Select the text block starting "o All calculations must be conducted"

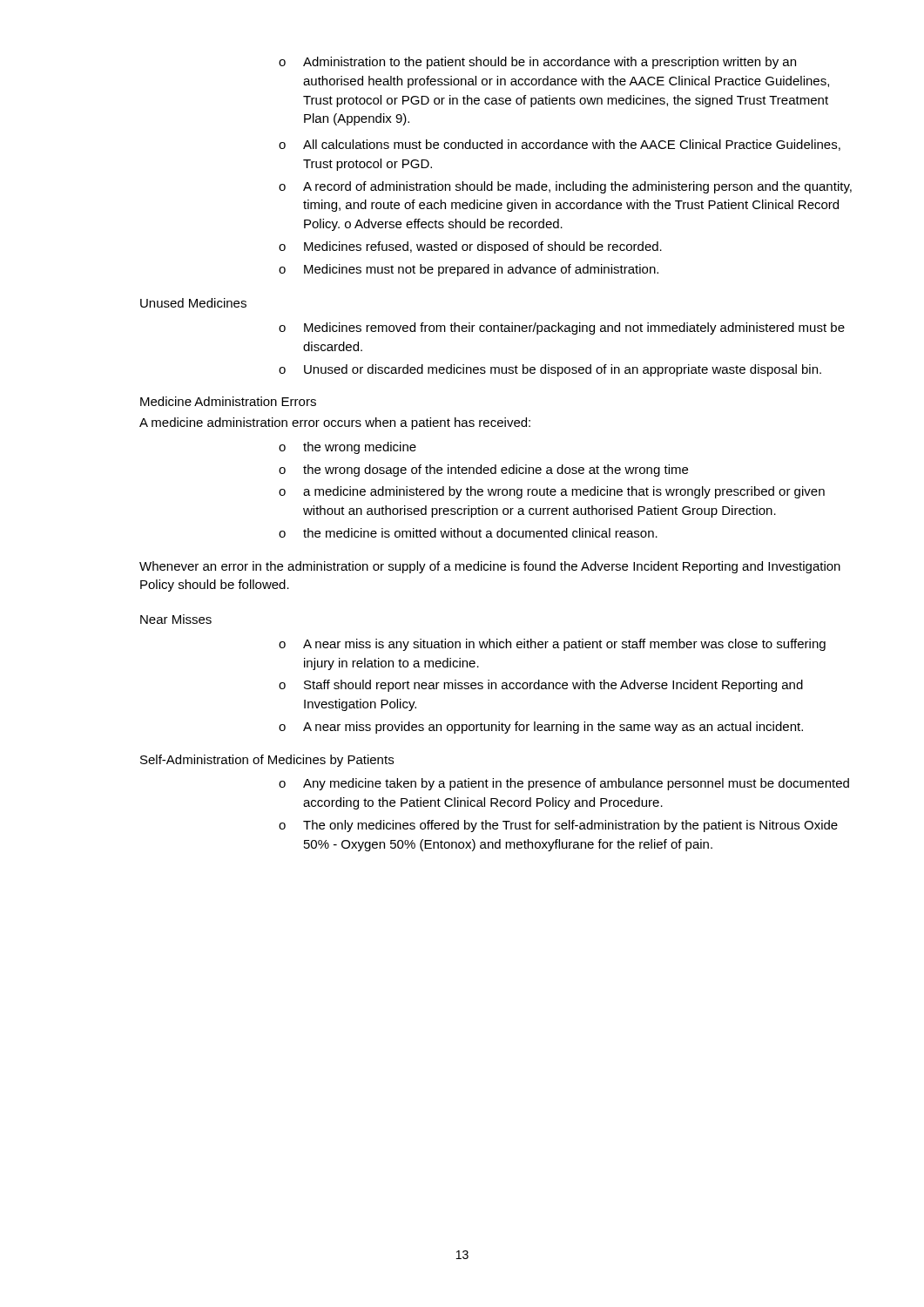[x=567, y=154]
